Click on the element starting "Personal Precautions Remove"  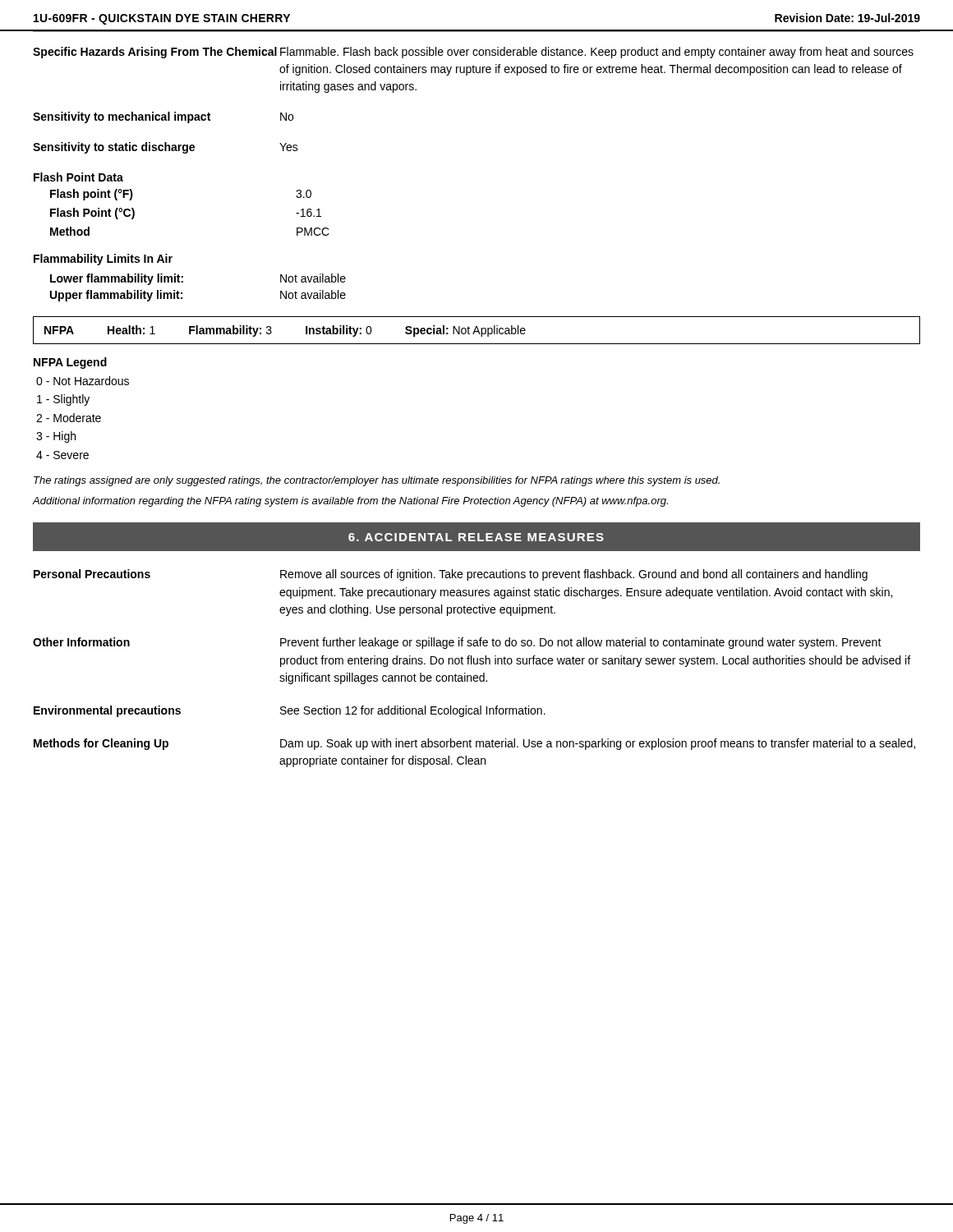click(476, 593)
